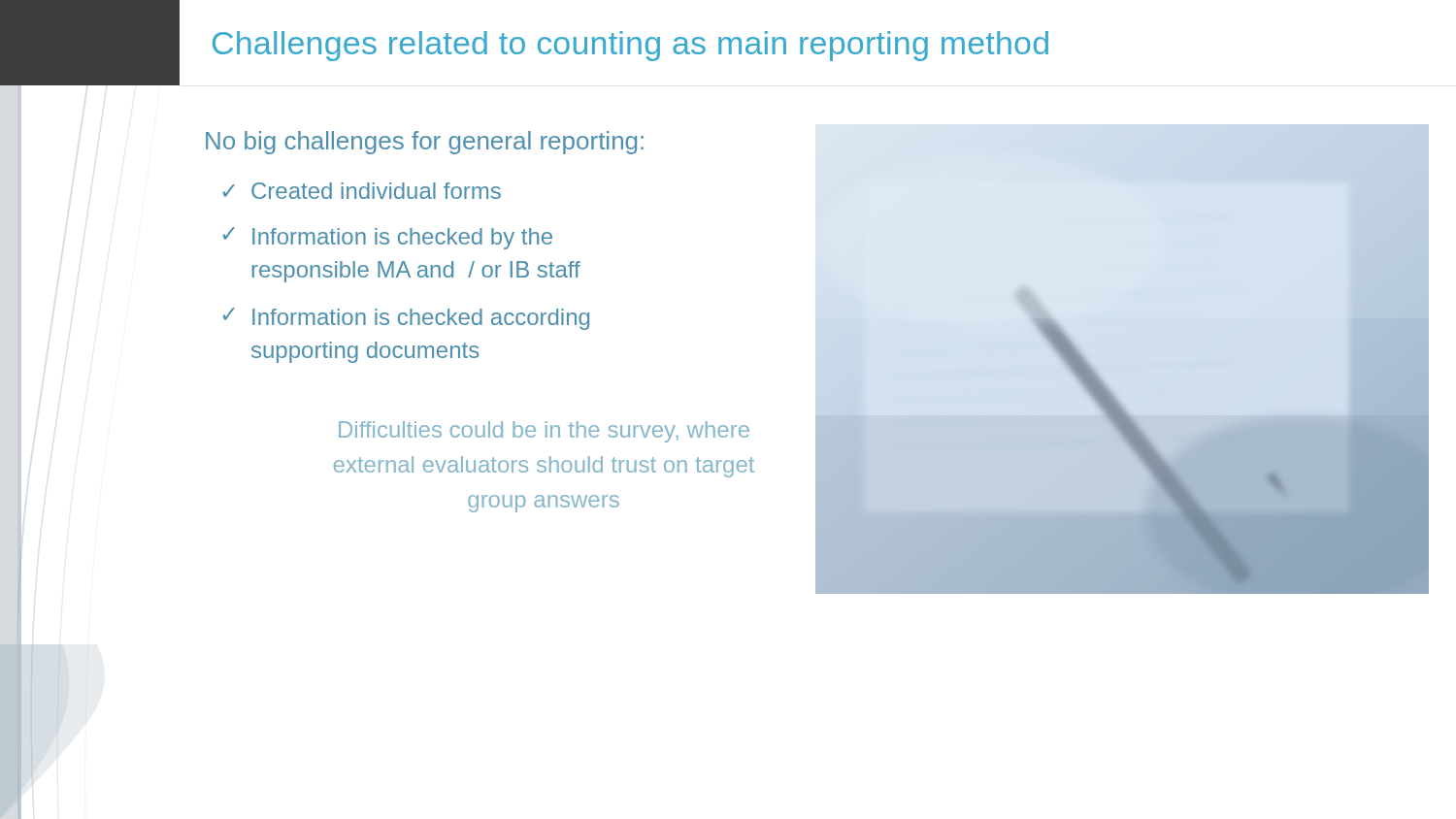Screen dimensions: 819x1456
Task: Find the passage starting "✓ Created individual"
Action: (x=361, y=191)
